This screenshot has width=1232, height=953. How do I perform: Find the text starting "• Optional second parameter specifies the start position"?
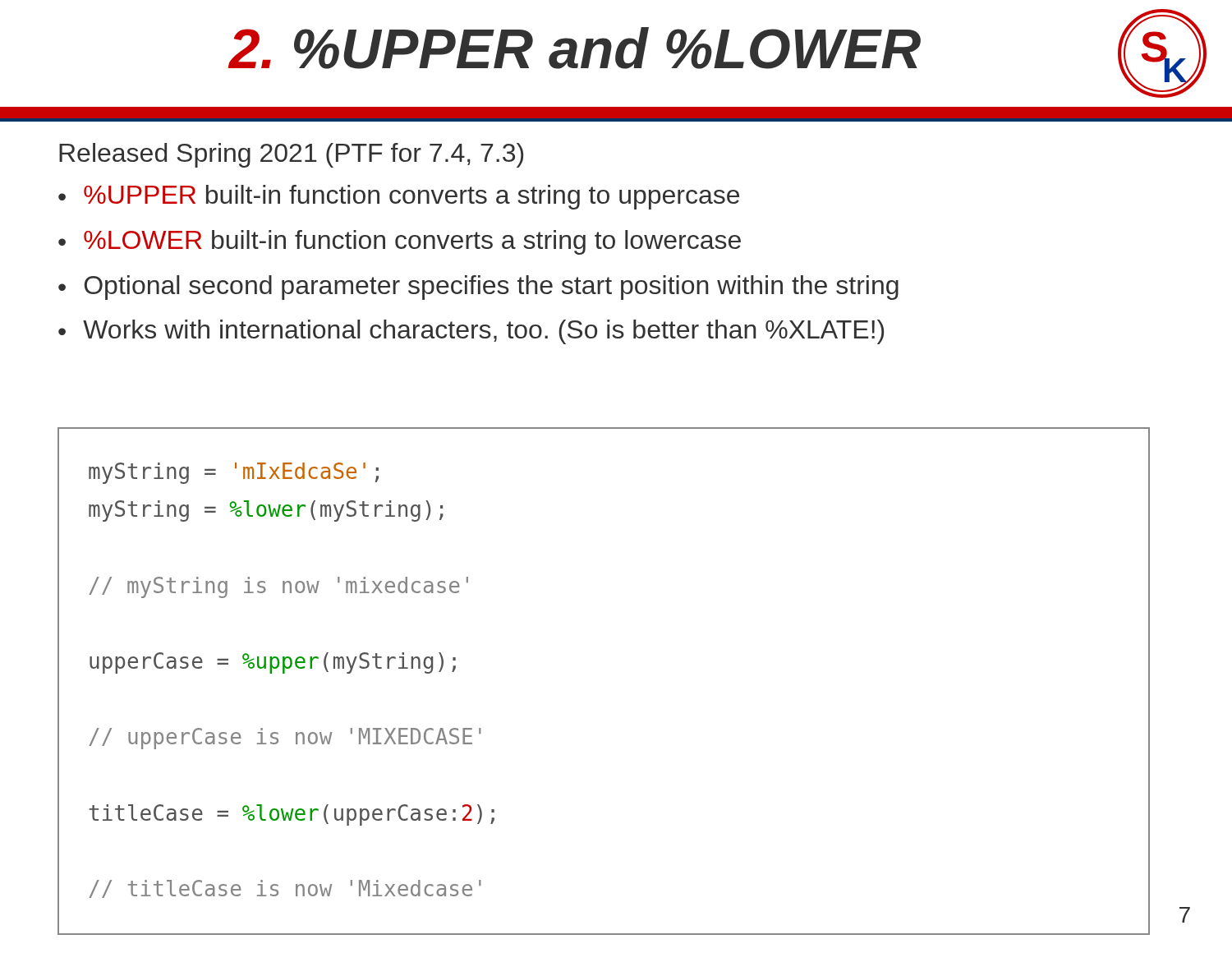click(479, 286)
